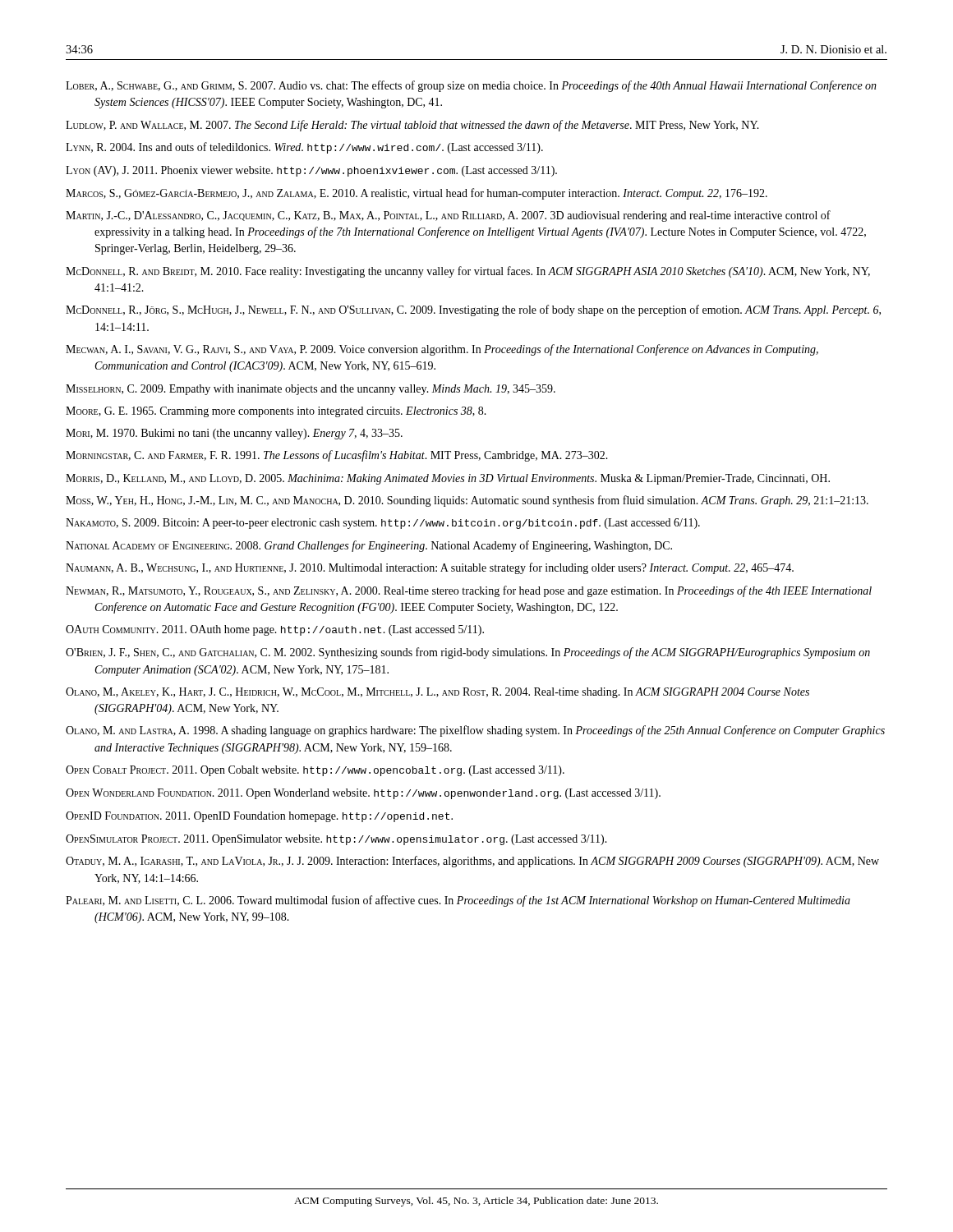Click on the list item that says "Marcos, S., Gómez-García-Bermejo, J., and Zalama, E. 2010."
The height and width of the screenshot is (1232, 953).
click(x=476, y=194)
